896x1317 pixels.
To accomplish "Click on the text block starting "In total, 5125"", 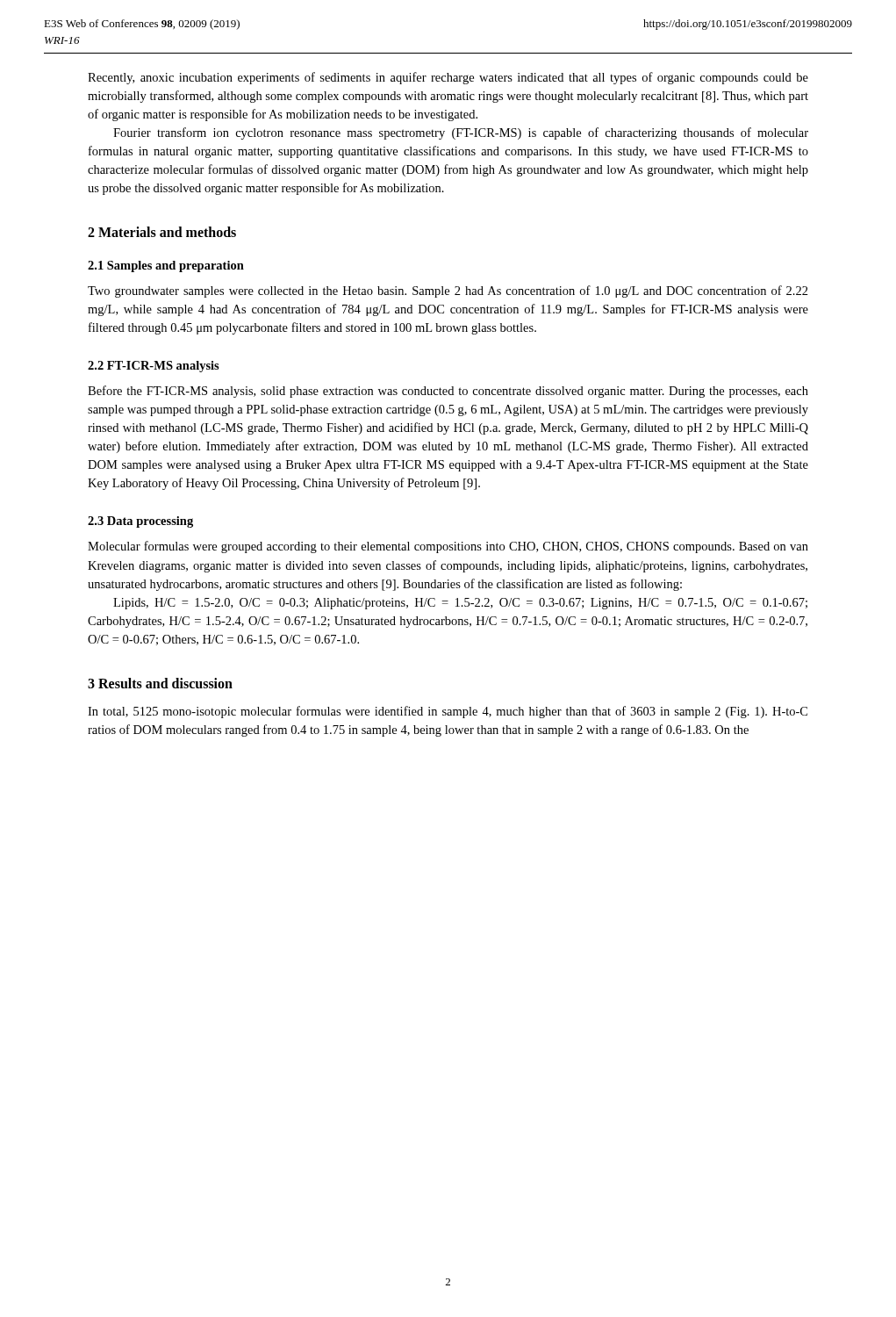I will [448, 721].
